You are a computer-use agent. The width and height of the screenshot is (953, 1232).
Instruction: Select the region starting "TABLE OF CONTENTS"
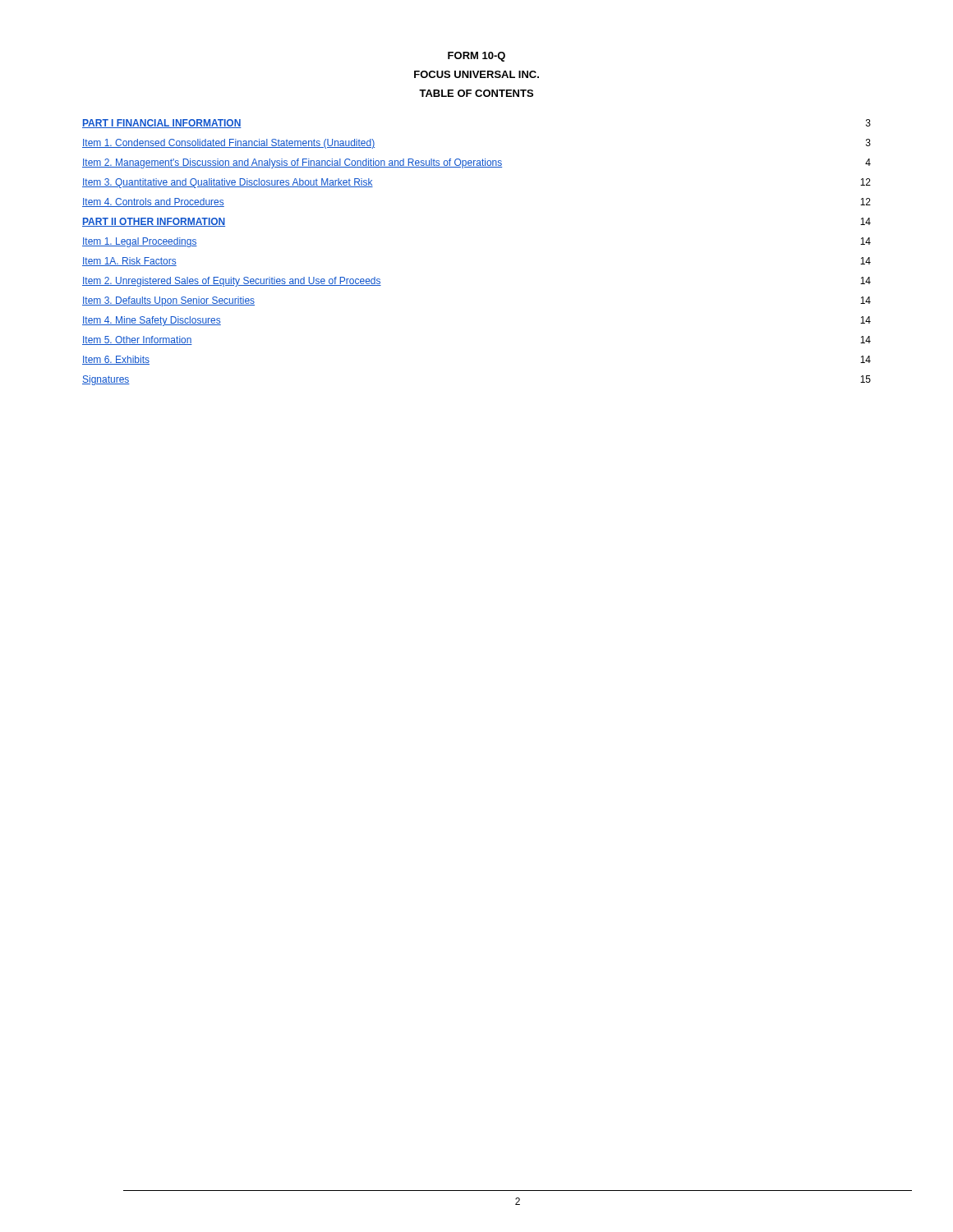[476, 93]
